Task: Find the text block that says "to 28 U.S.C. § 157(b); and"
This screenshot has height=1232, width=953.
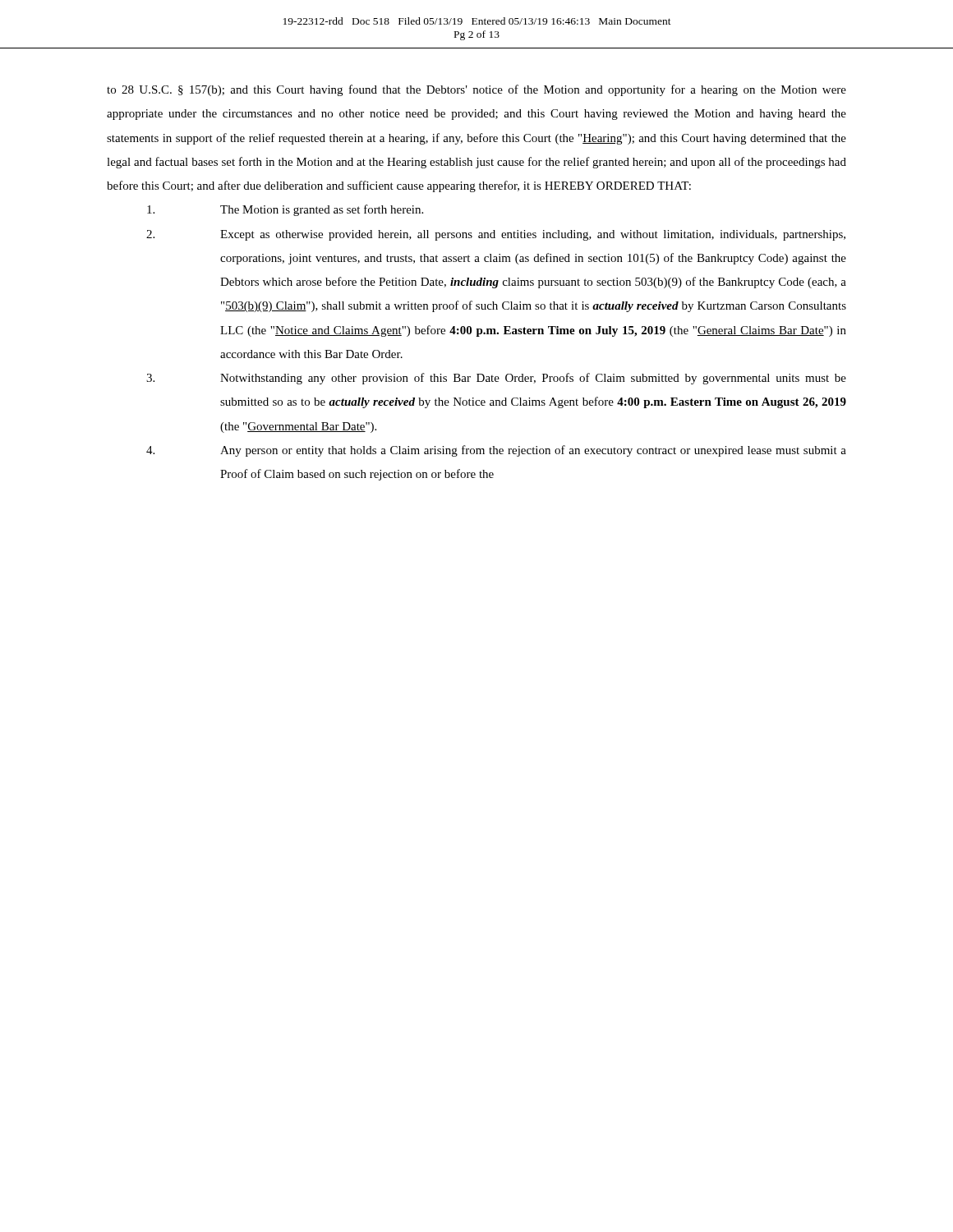Action: click(476, 138)
